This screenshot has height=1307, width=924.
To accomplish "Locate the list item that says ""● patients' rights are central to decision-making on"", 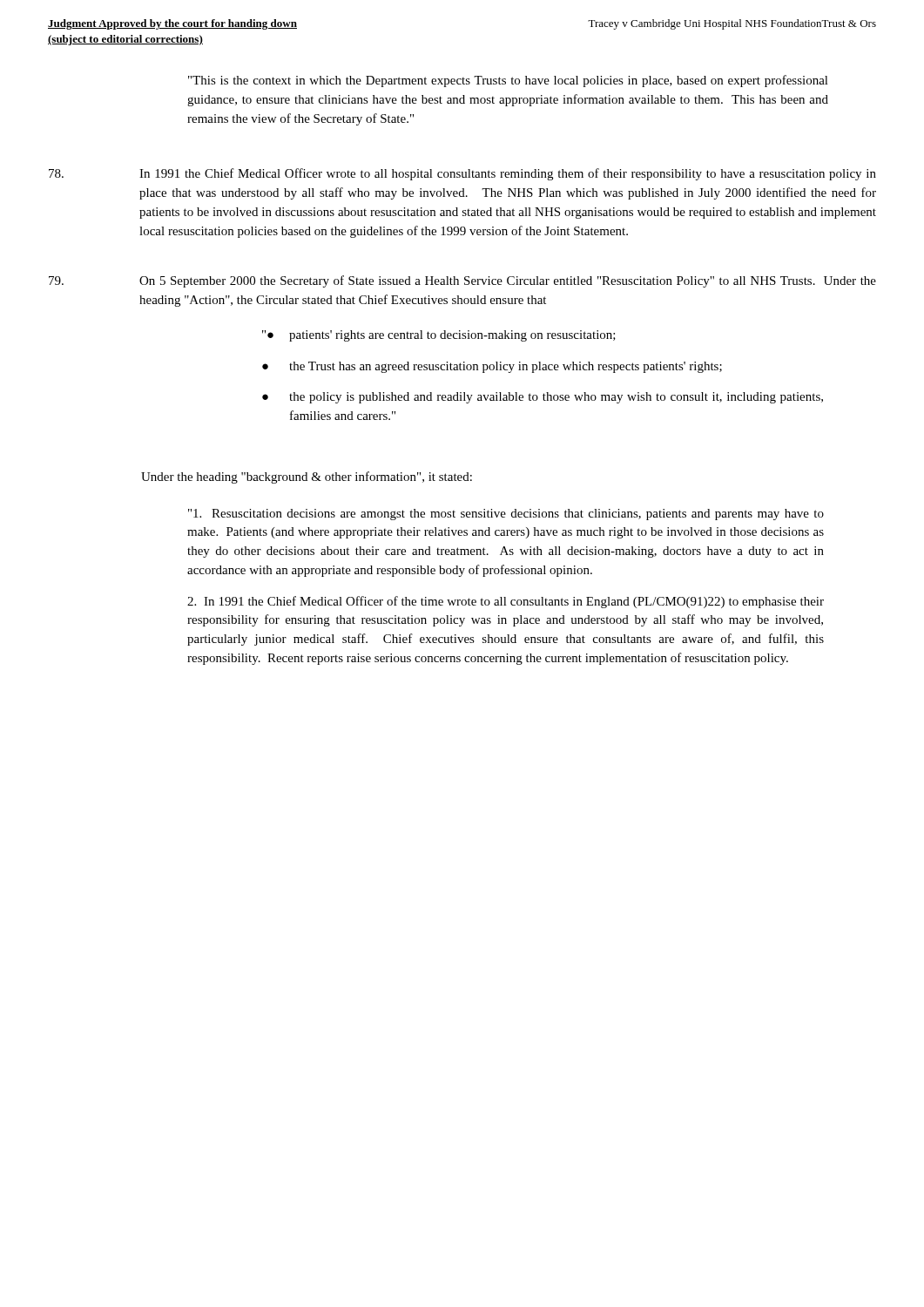I will pos(543,335).
